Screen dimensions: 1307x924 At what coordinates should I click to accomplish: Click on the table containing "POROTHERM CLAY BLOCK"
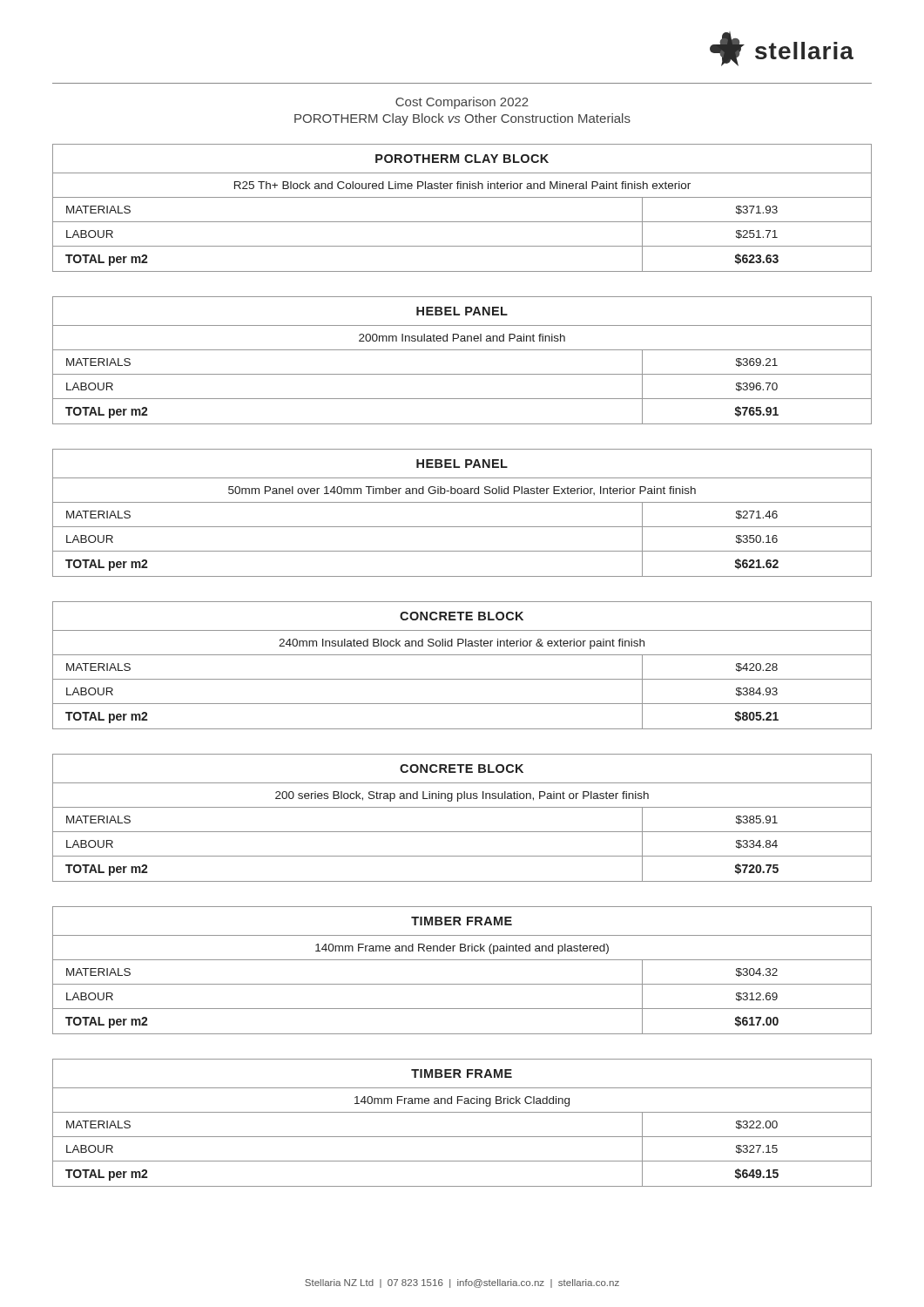[x=462, y=208]
